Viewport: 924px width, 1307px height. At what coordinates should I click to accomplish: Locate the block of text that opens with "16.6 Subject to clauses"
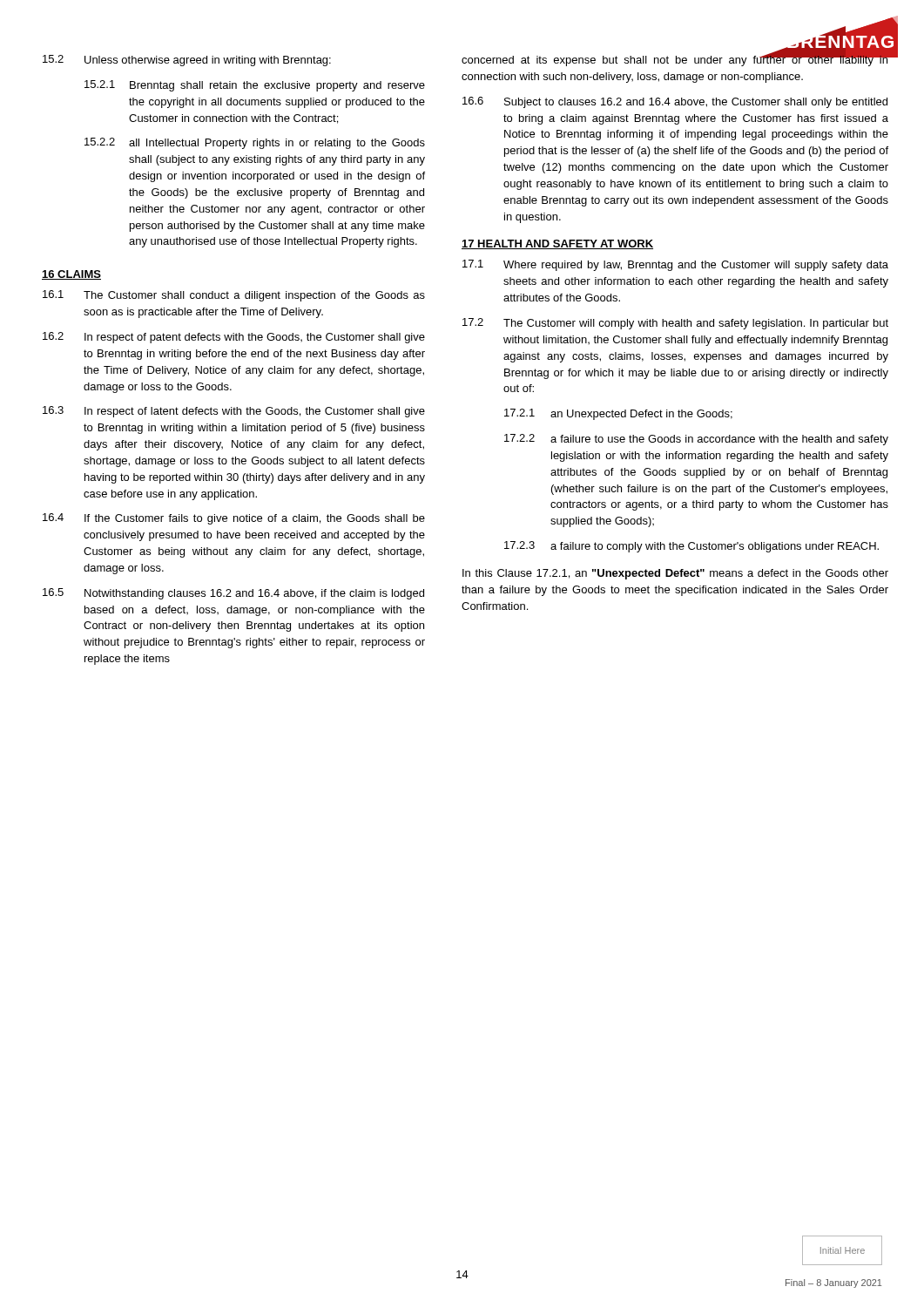(675, 160)
